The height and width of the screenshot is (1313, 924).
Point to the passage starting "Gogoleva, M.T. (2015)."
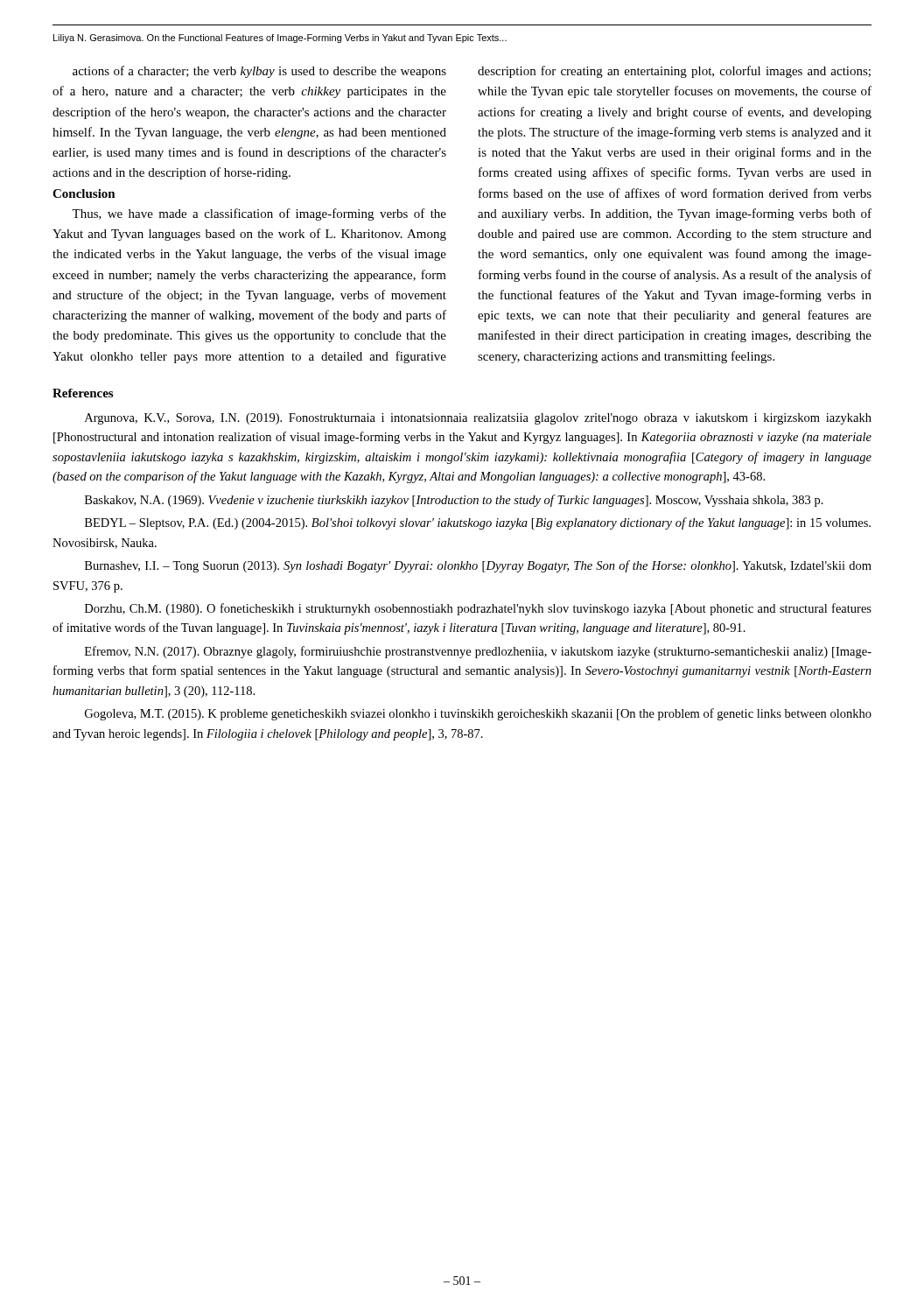pos(462,724)
